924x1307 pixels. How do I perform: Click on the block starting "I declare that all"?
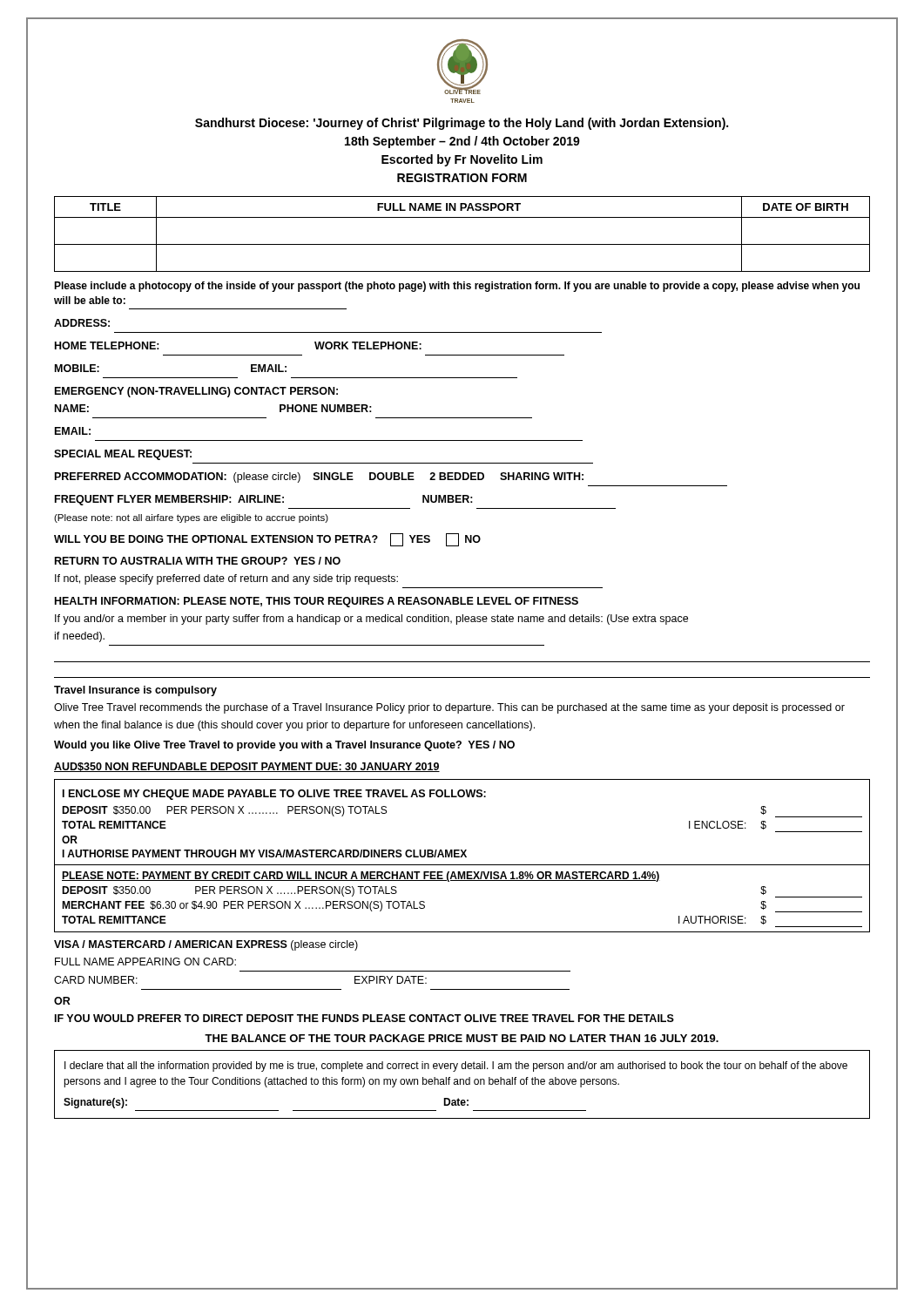point(462,1085)
